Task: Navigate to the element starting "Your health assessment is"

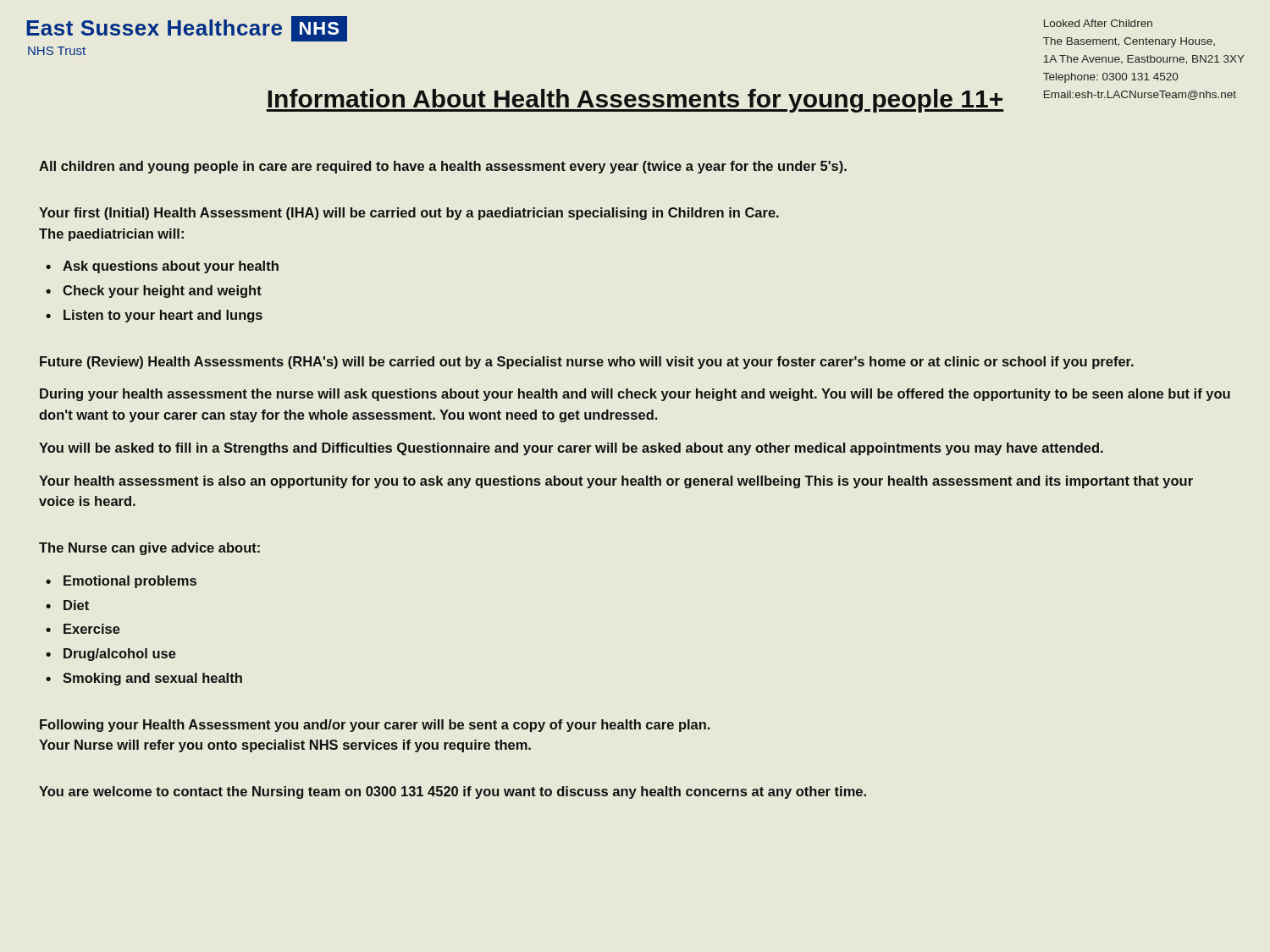Action: (616, 491)
